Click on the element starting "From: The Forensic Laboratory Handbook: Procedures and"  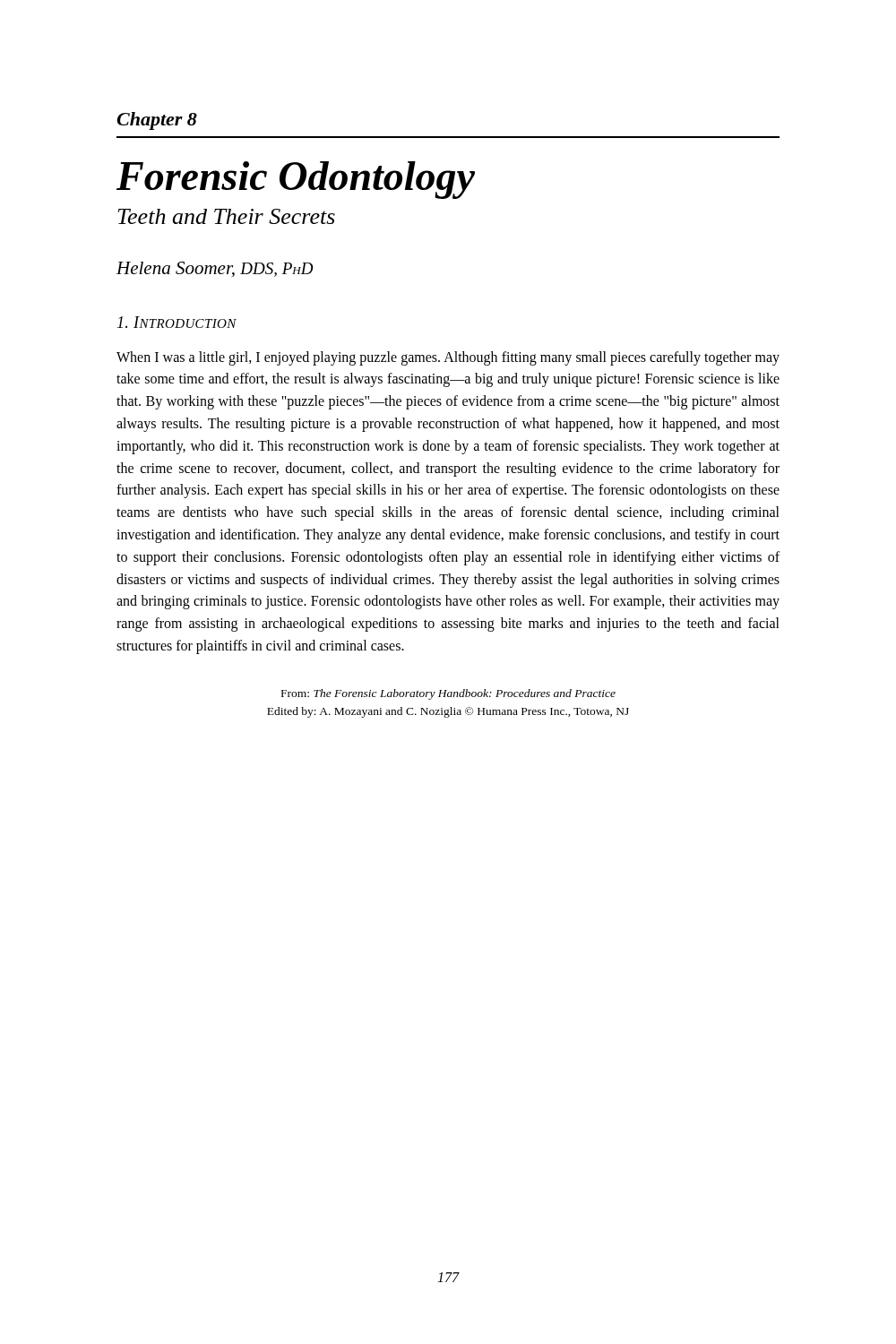(x=448, y=702)
